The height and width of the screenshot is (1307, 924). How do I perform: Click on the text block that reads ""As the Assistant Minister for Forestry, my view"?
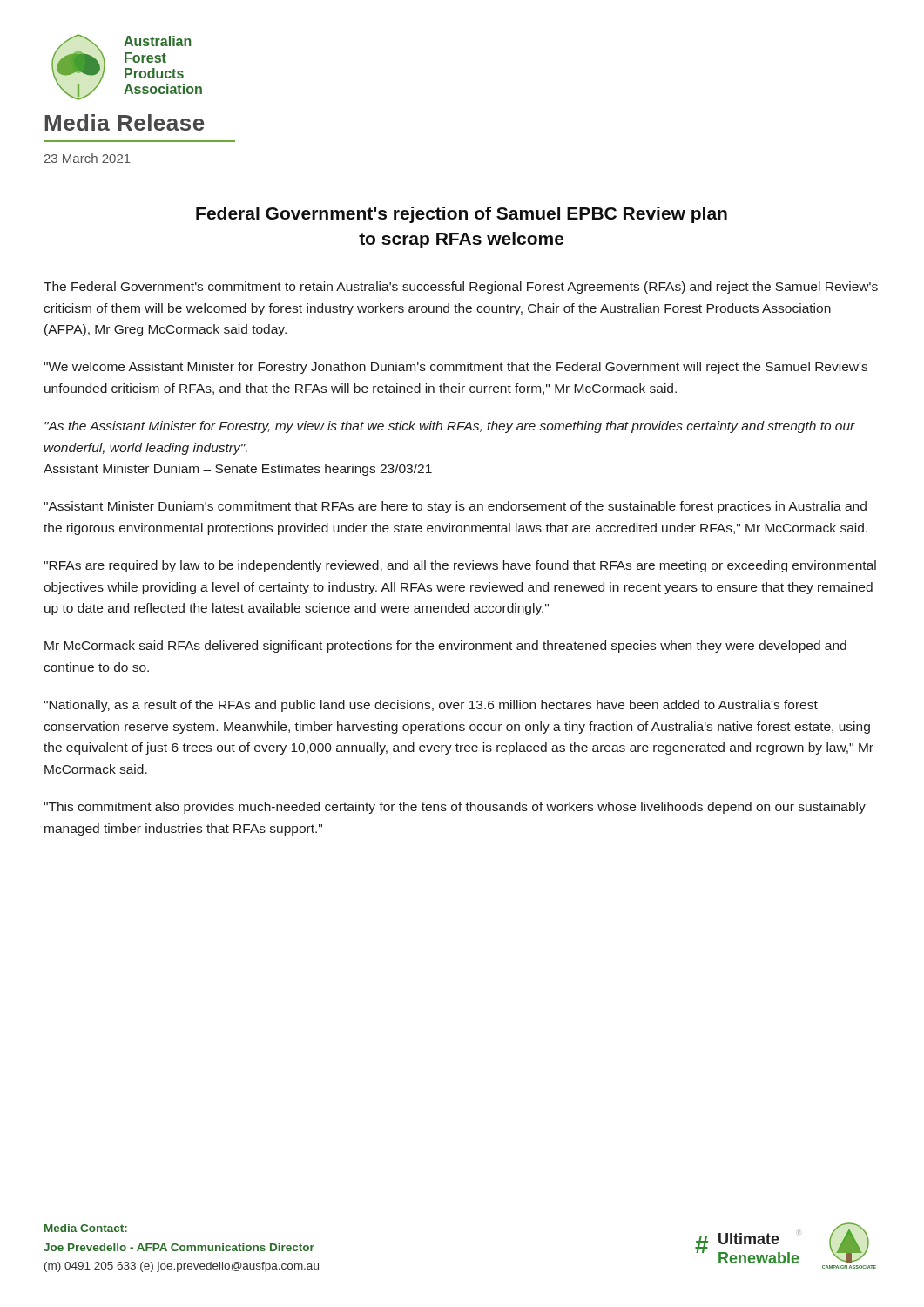pyautogui.click(x=450, y=427)
